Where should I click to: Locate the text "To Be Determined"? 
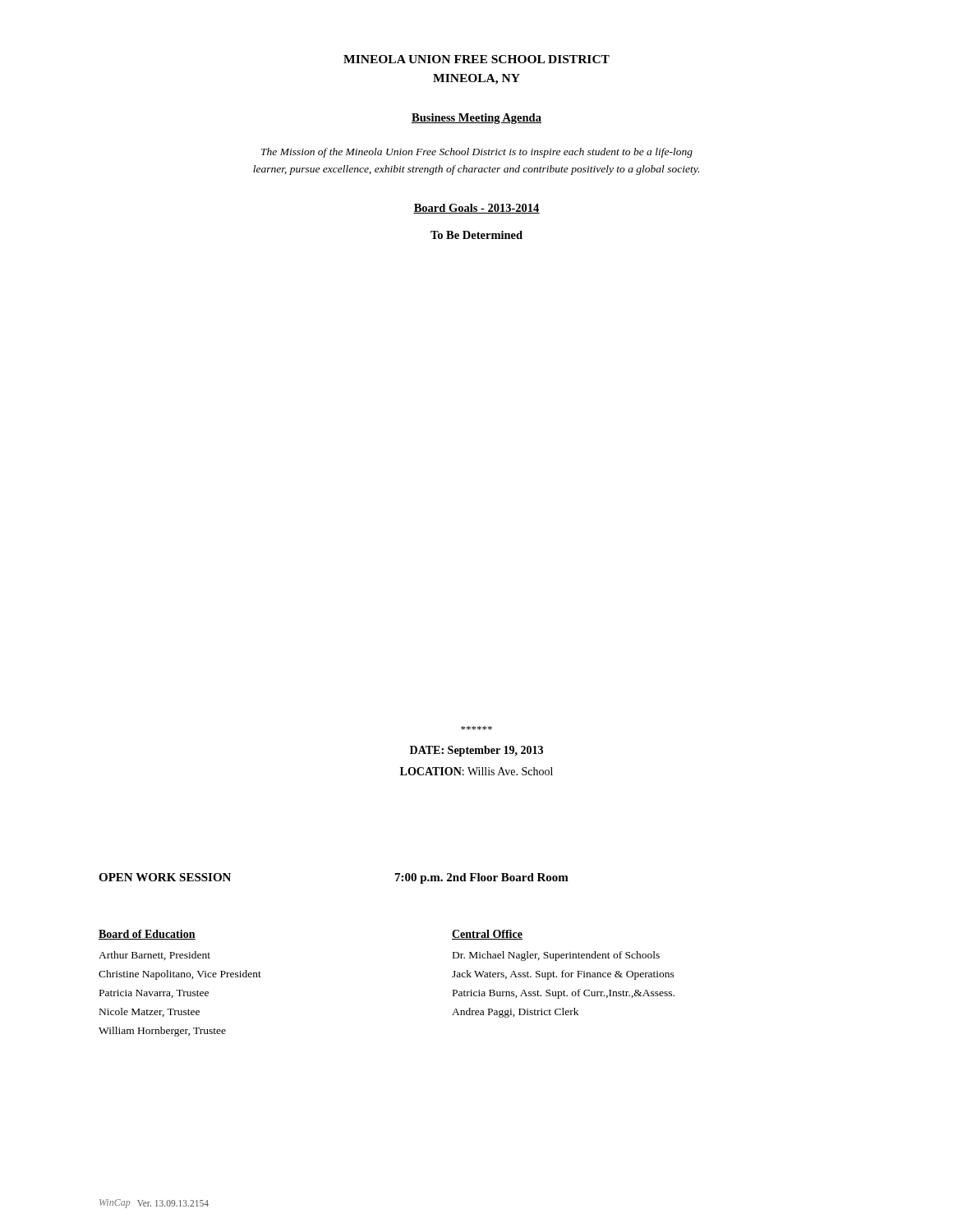click(x=476, y=235)
